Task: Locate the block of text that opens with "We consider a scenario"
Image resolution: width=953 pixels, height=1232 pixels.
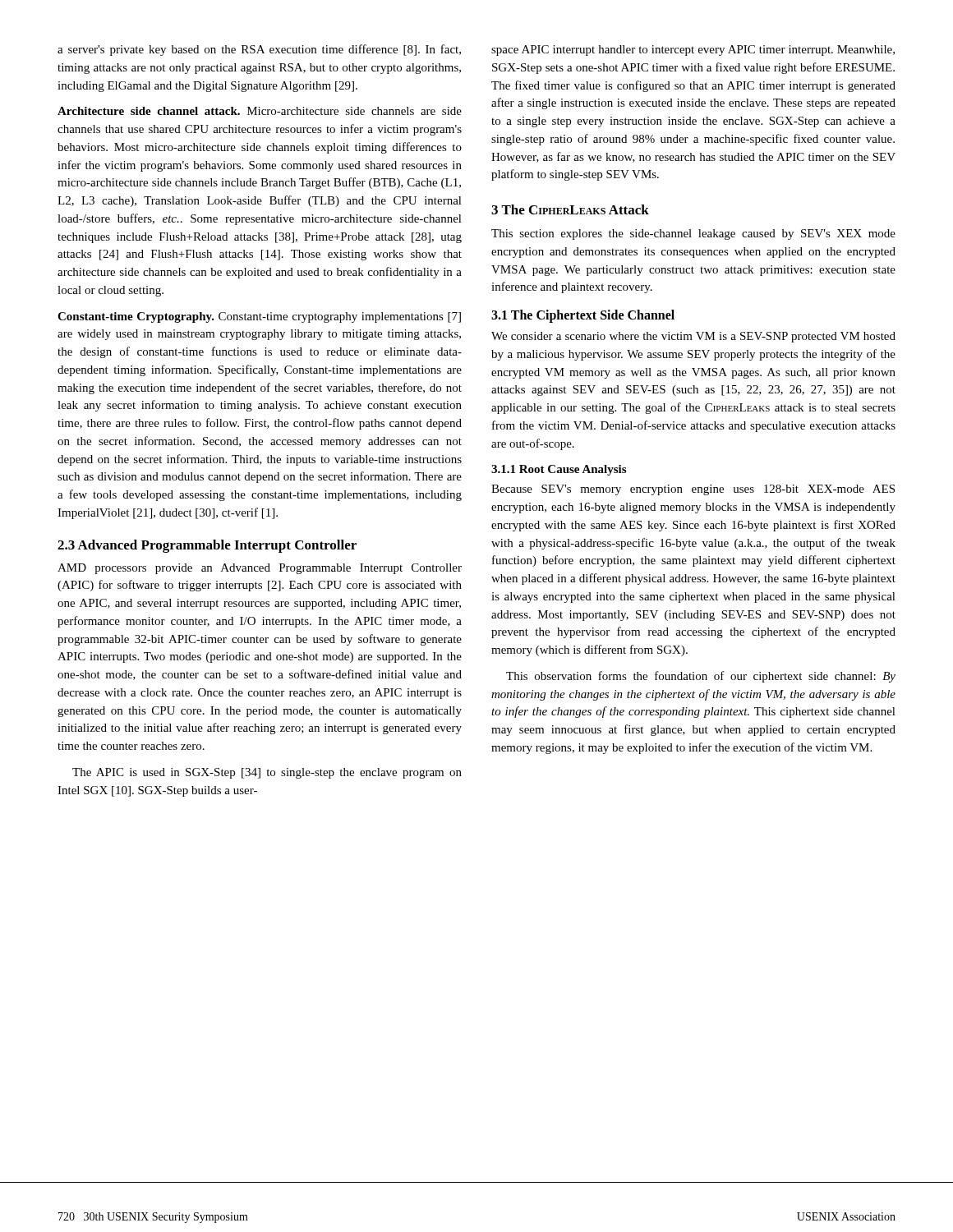Action: click(x=693, y=390)
